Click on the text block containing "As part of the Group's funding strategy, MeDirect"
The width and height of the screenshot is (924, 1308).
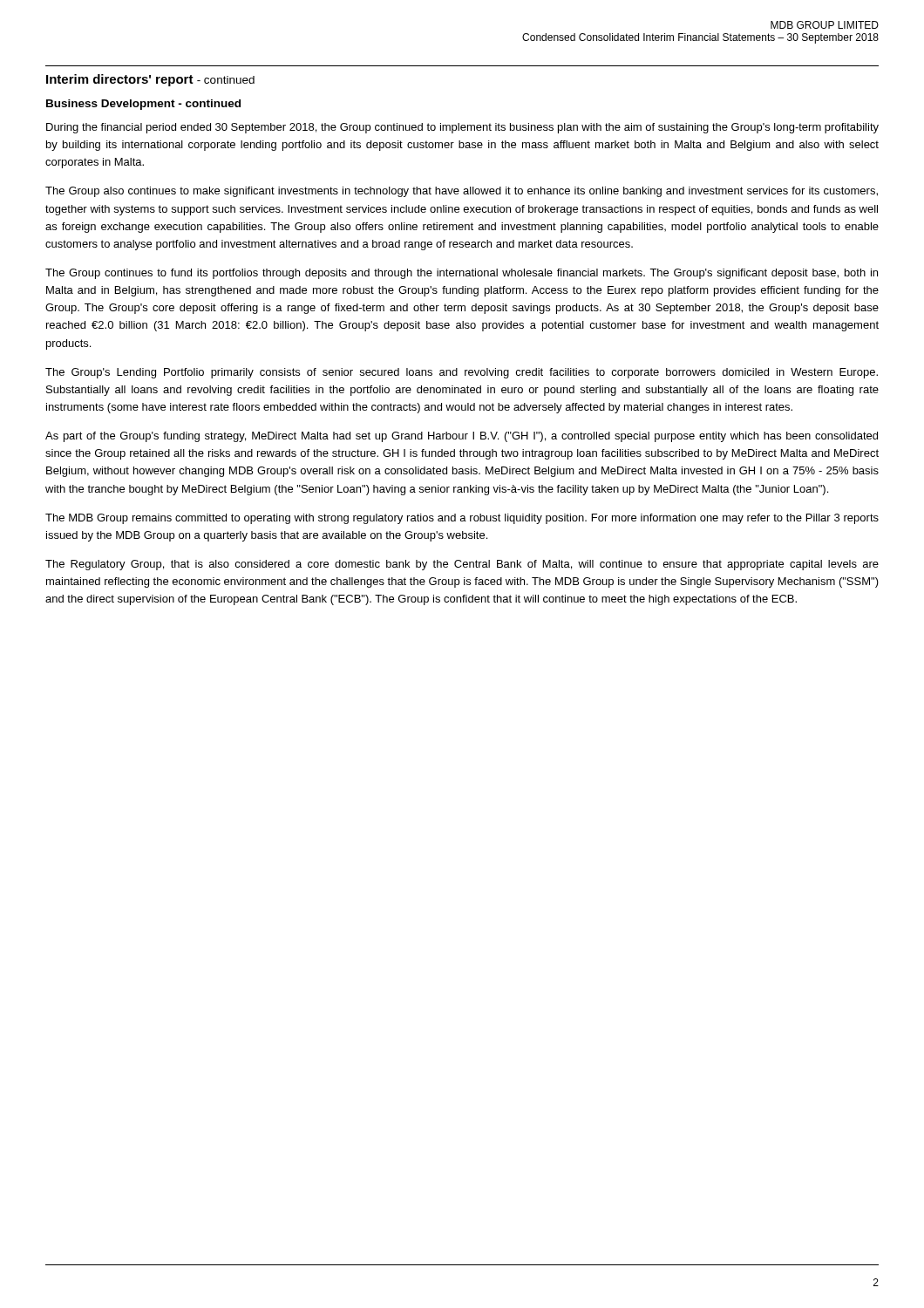tap(462, 462)
